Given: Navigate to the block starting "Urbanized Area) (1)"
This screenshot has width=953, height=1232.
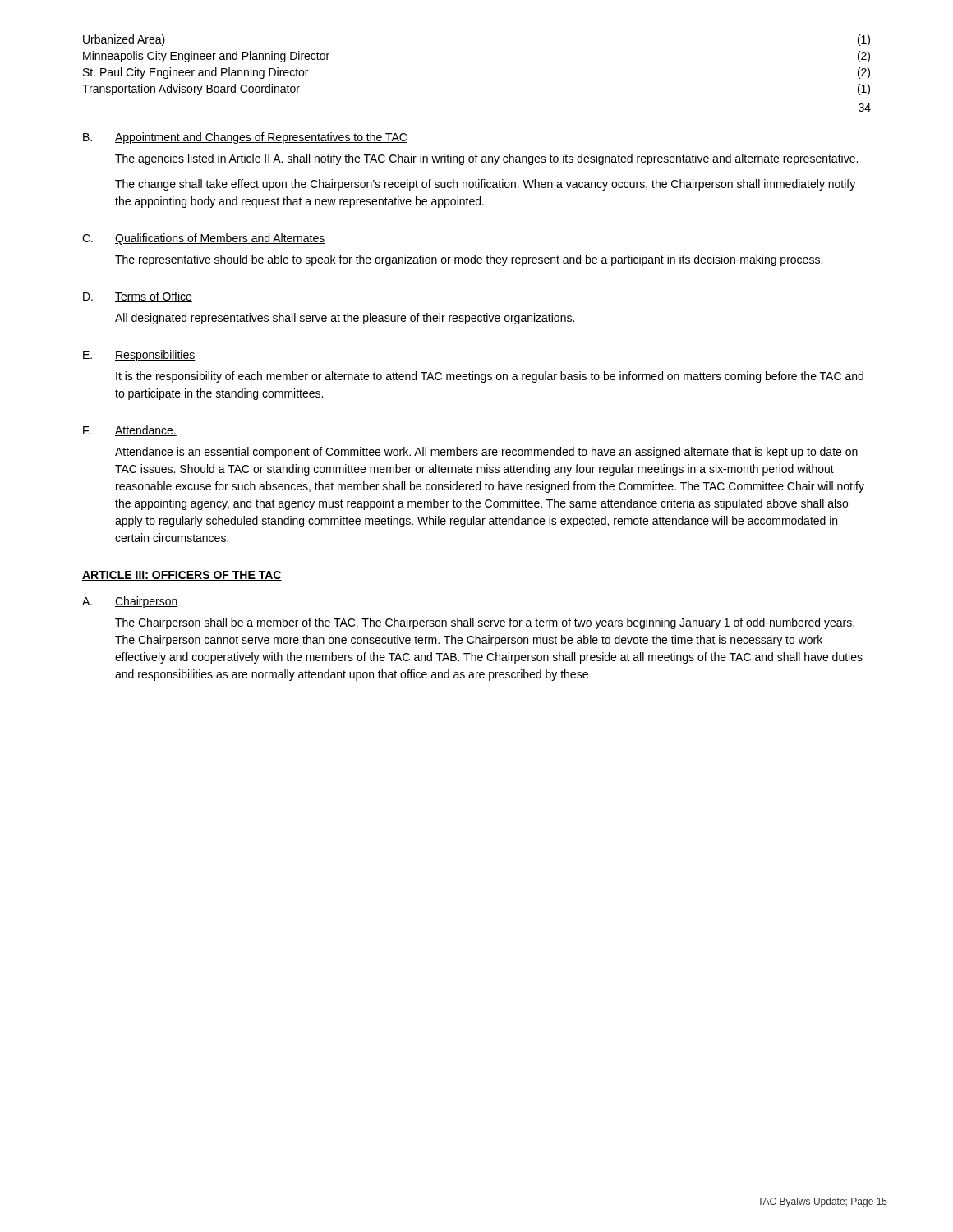Looking at the screenshot, I should point(128,40).
